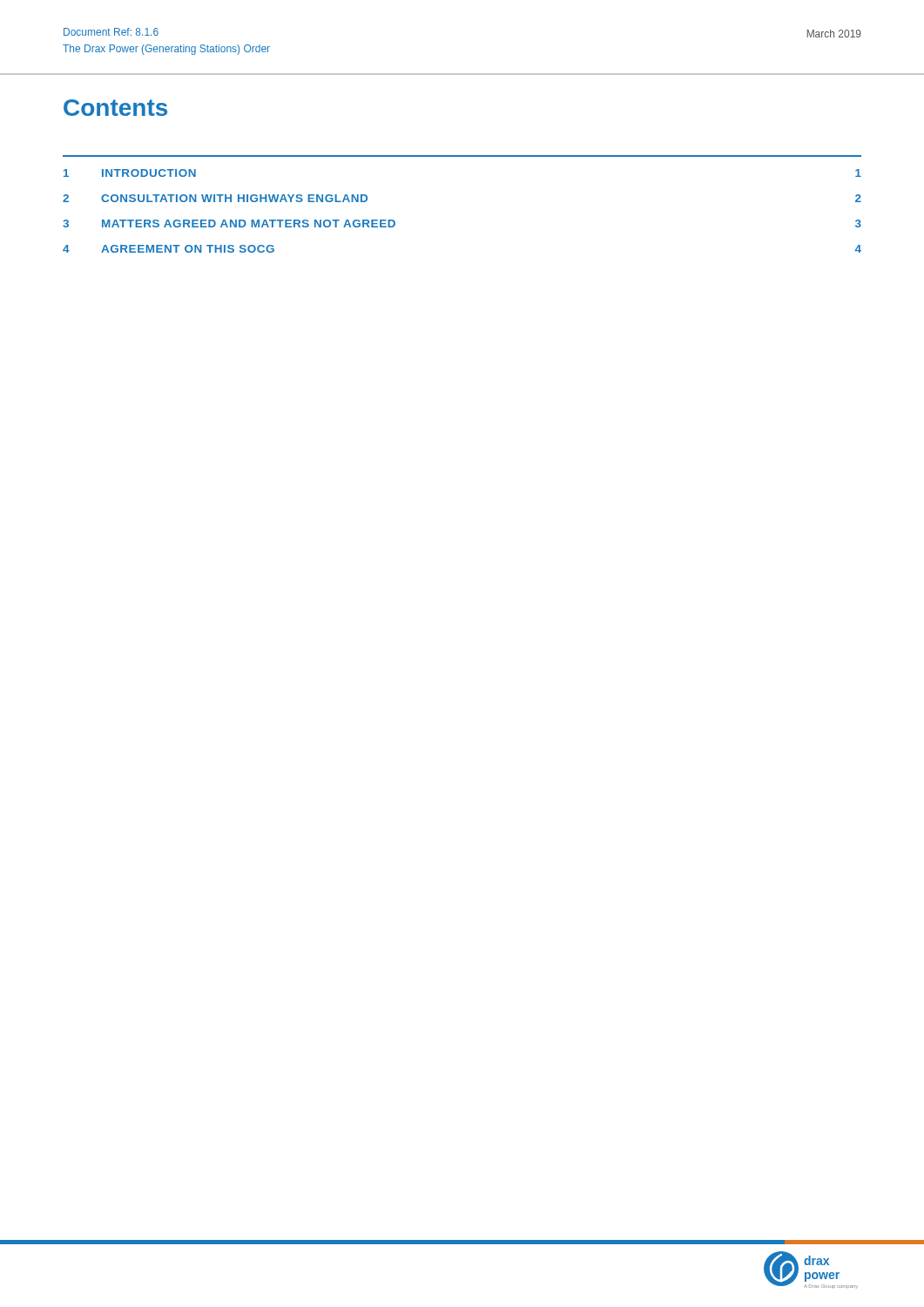Find the title

pos(116,108)
